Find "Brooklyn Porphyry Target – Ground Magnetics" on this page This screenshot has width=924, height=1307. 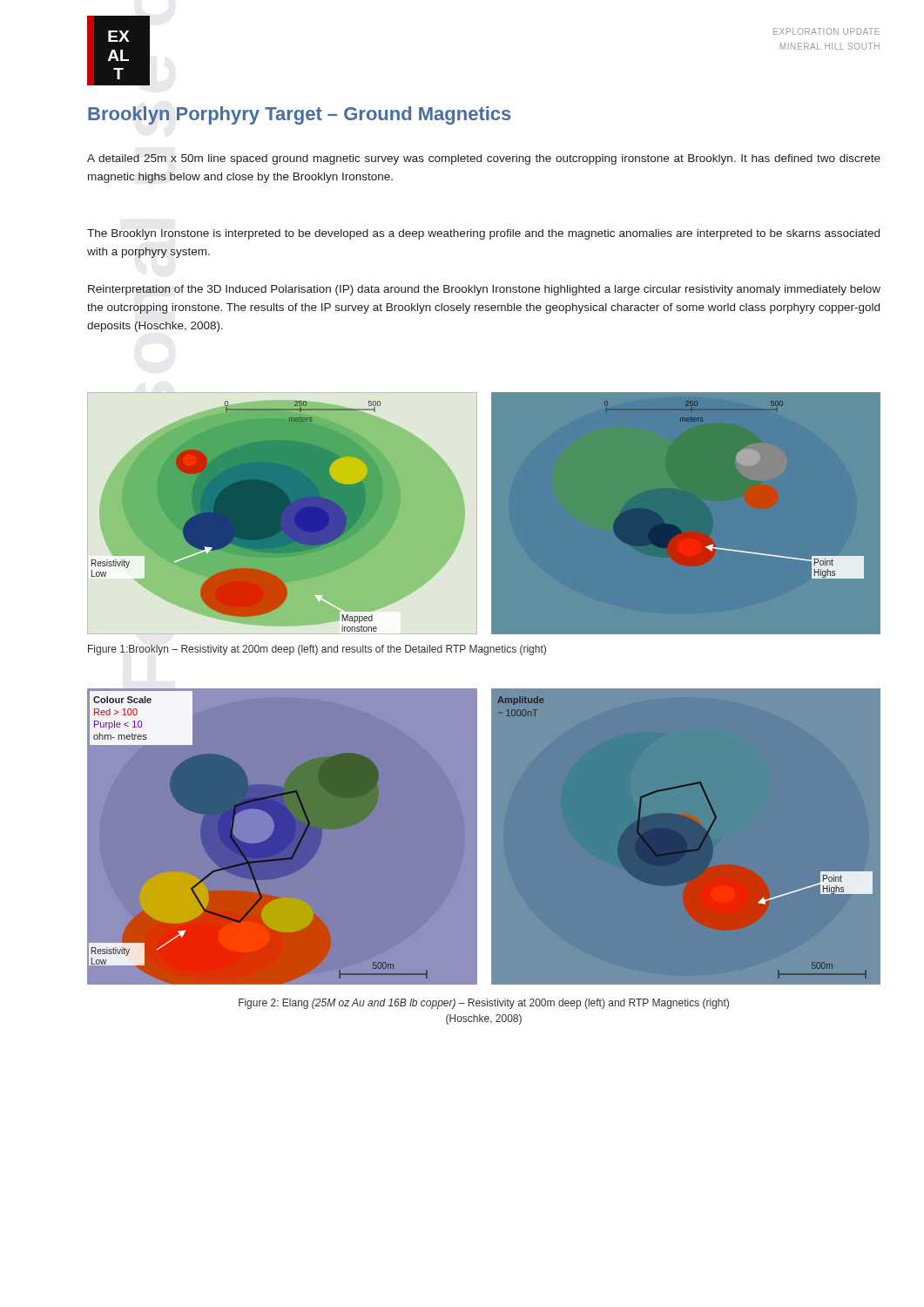click(x=299, y=114)
